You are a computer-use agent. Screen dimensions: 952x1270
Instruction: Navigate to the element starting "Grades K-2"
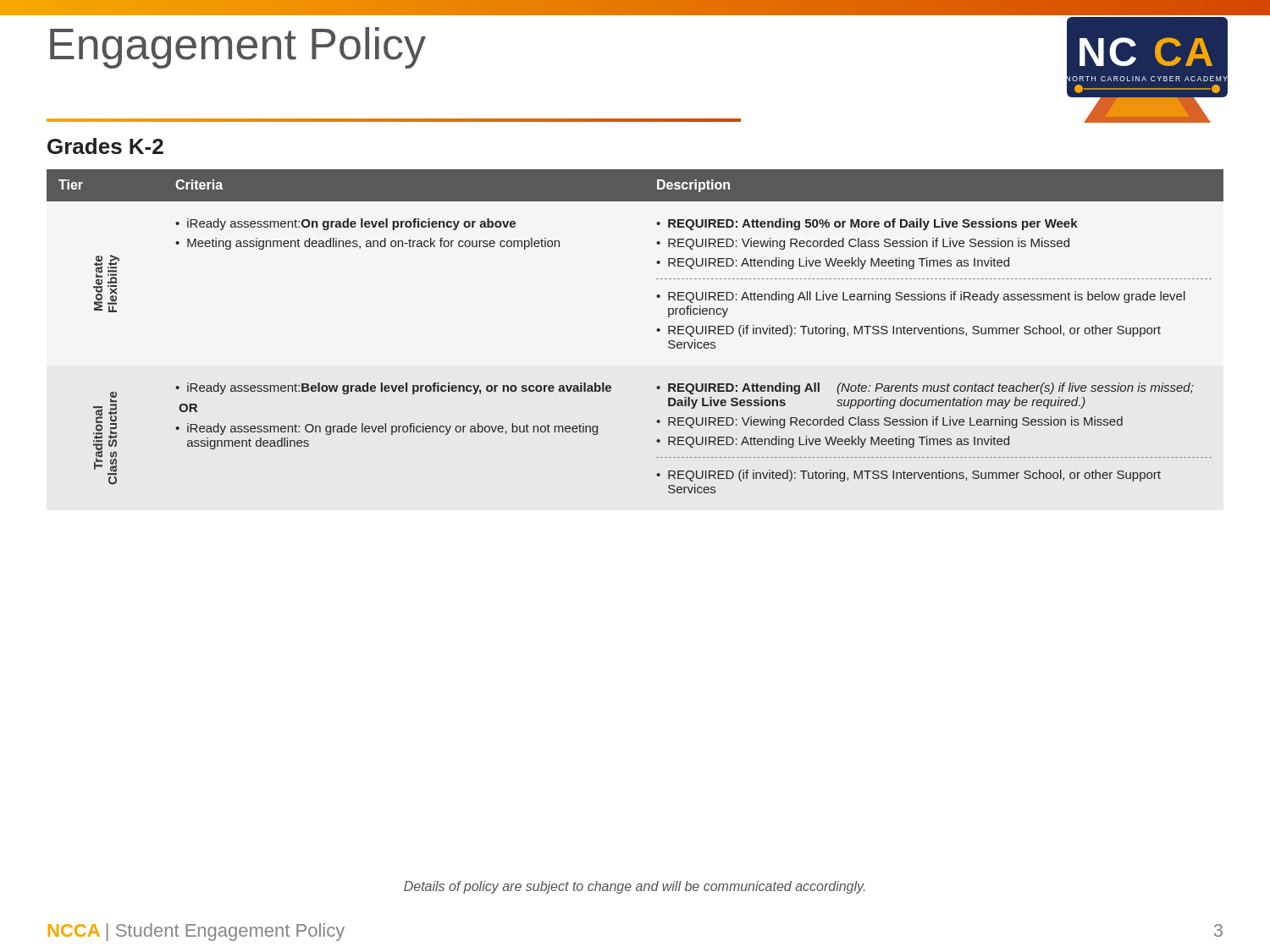pos(105,146)
